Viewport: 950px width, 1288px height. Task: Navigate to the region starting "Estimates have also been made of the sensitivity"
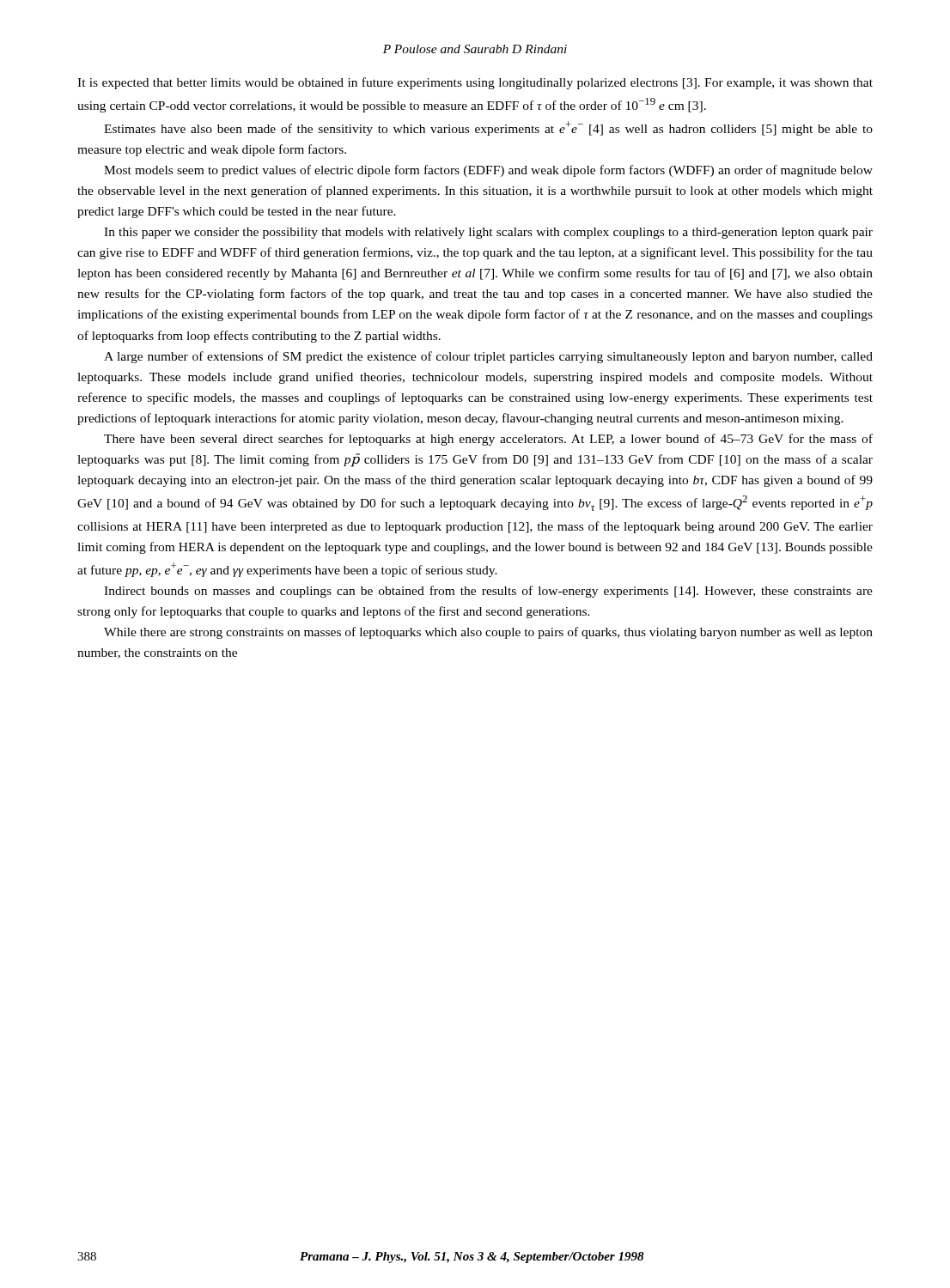pos(475,138)
